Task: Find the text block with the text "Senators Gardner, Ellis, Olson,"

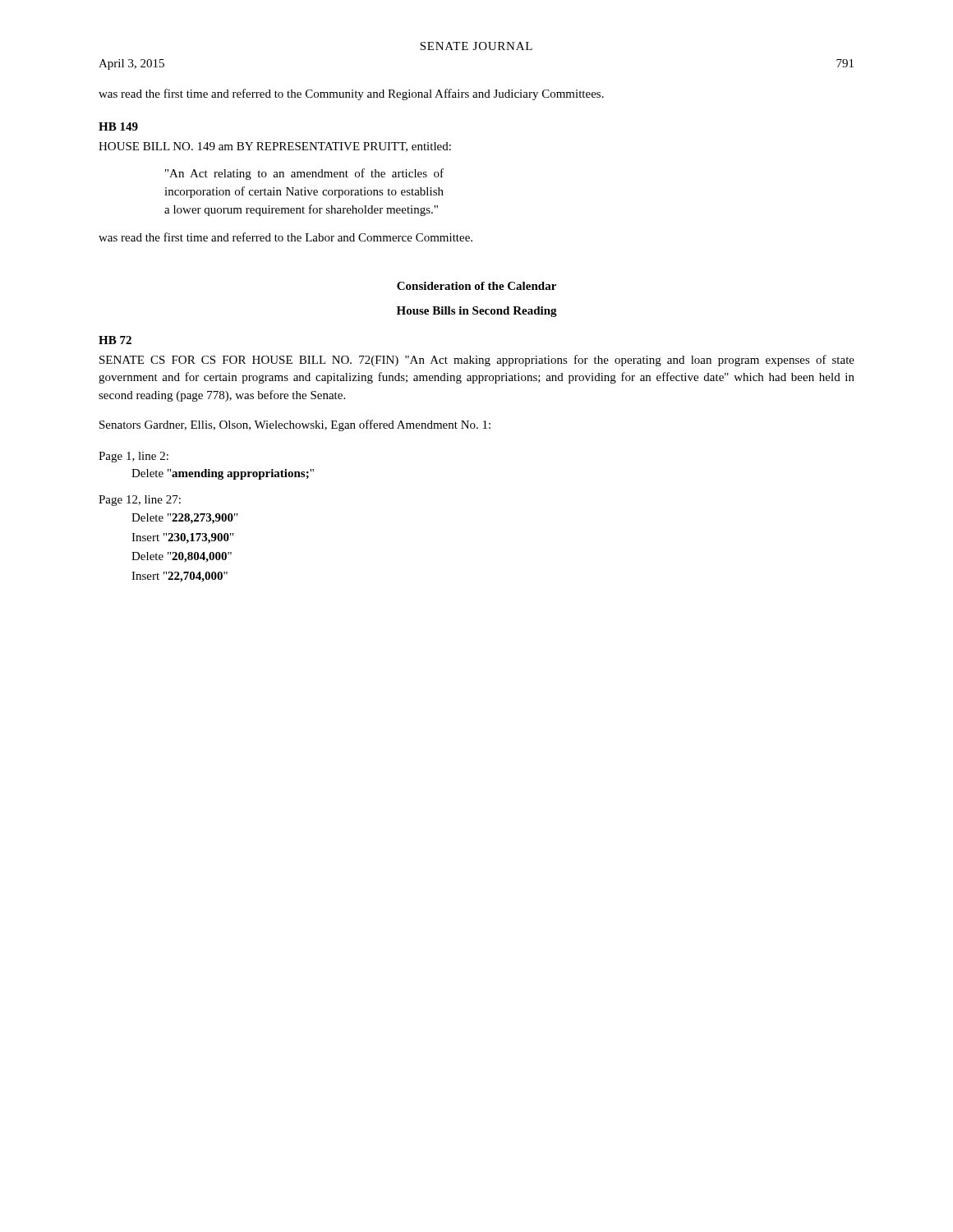Action: 295,424
